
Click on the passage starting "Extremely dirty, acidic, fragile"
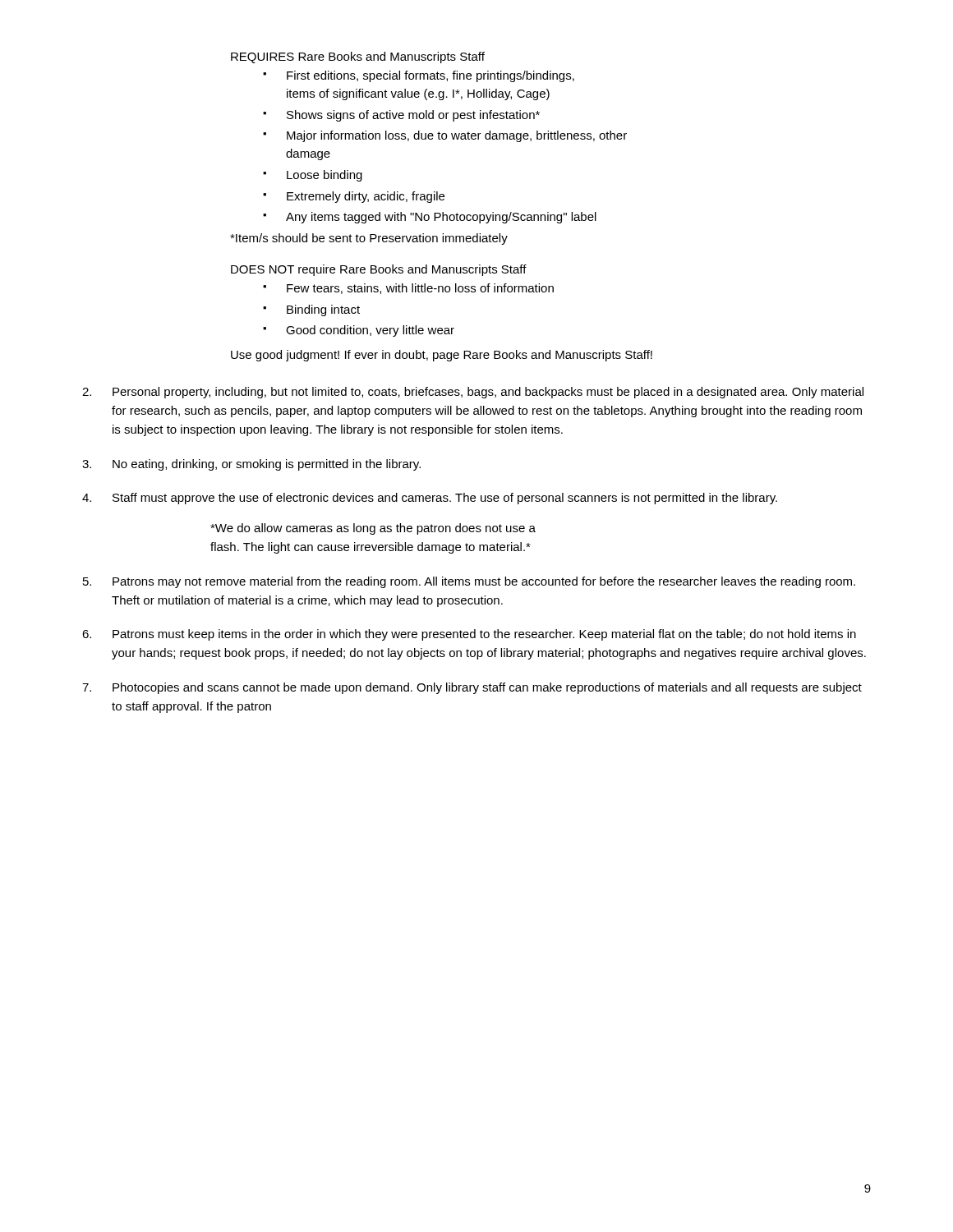366,195
